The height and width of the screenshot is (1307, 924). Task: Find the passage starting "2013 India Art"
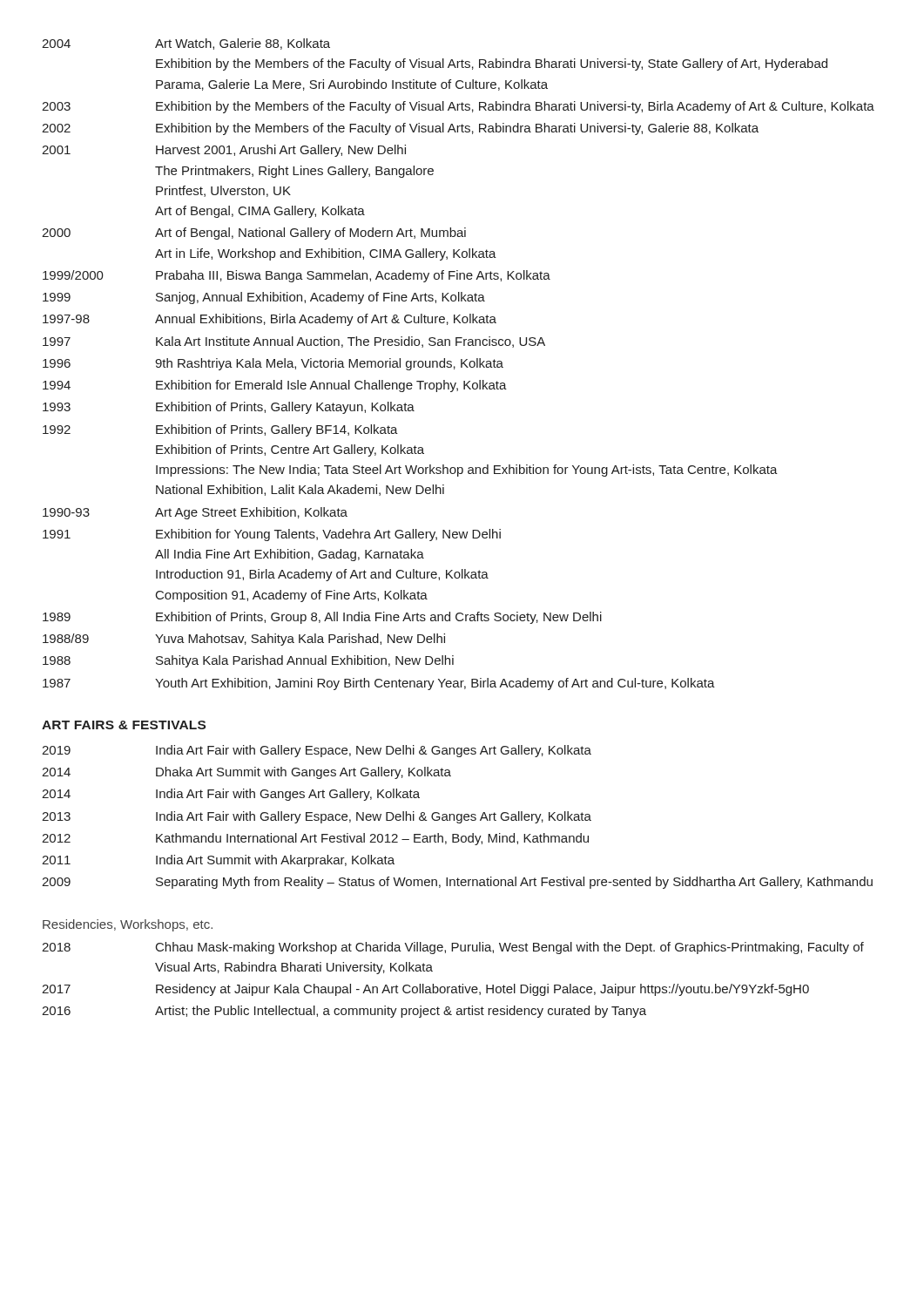462,816
